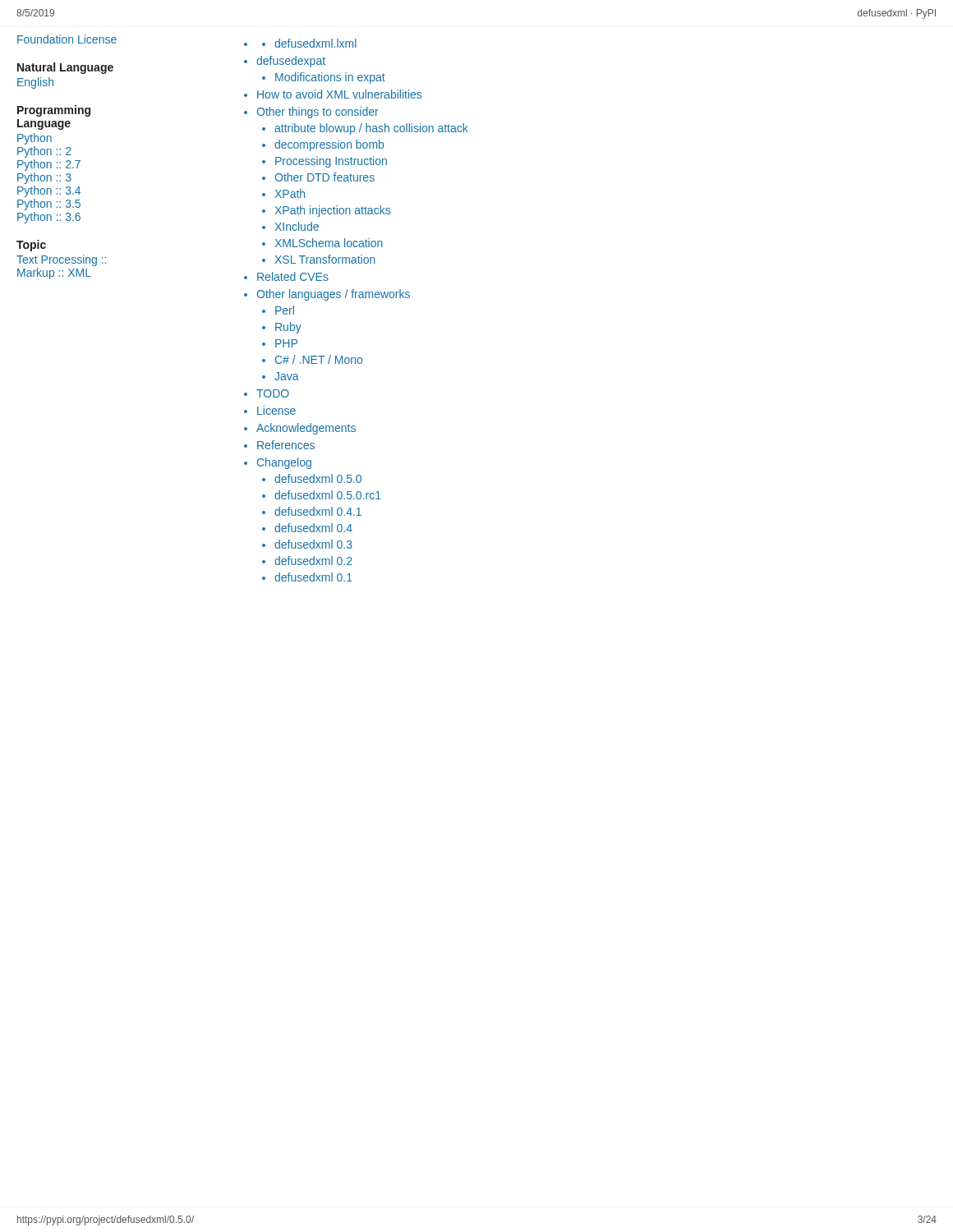Navigate to the block starting "How to avoid XML vulnerabilities"
953x1232 pixels.
pos(339,94)
